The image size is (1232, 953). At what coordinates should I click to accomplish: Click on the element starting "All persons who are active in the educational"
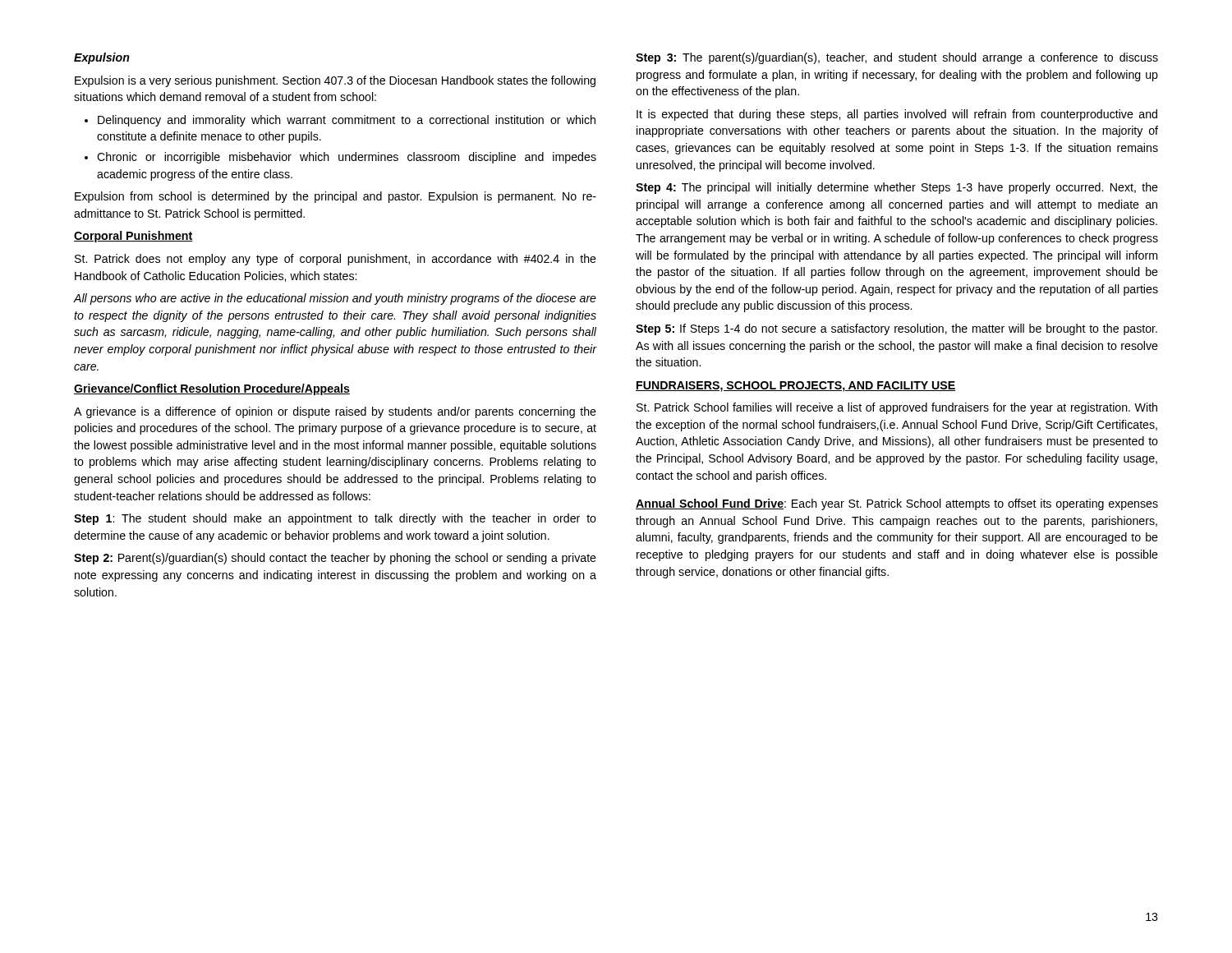tap(335, 332)
